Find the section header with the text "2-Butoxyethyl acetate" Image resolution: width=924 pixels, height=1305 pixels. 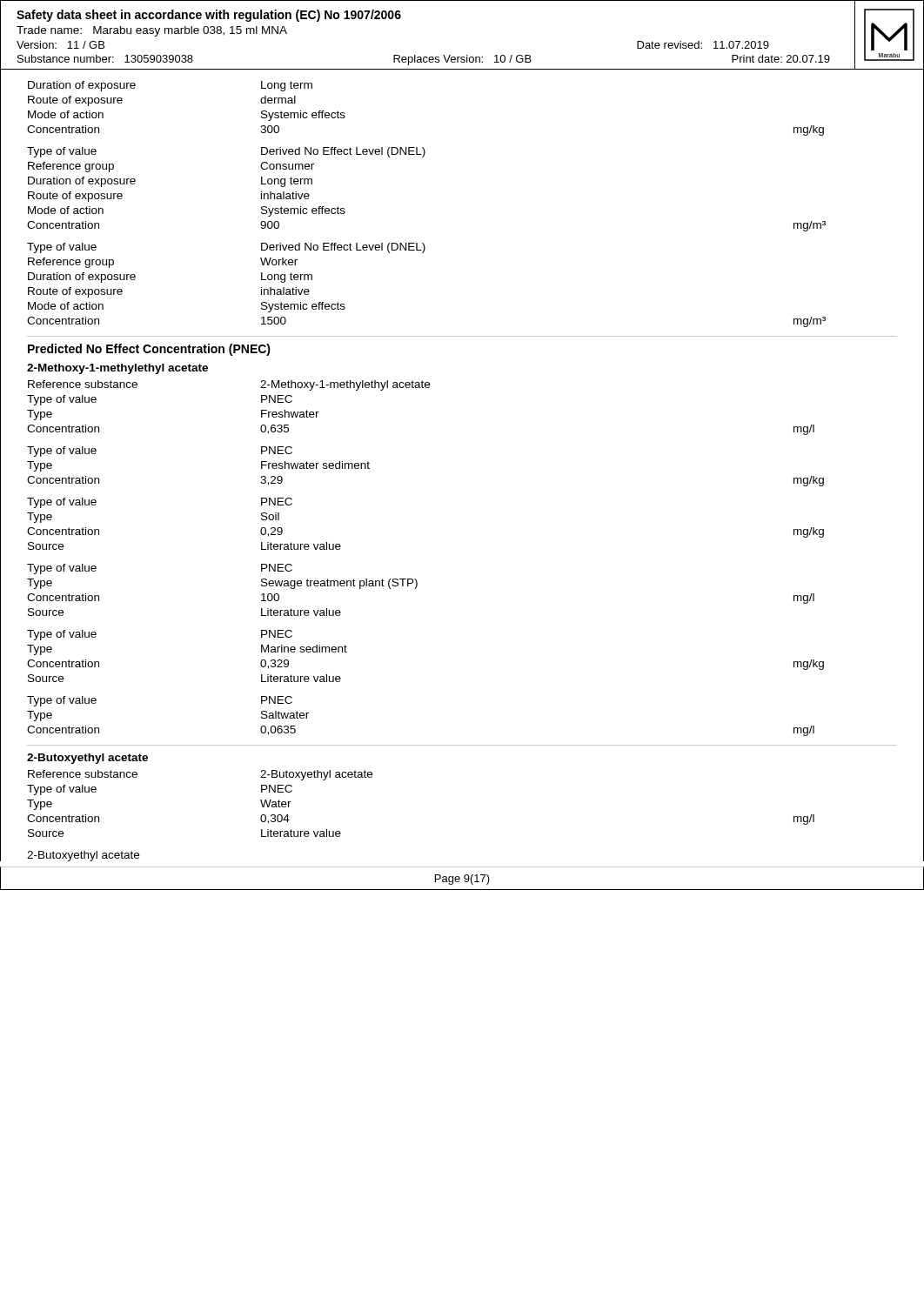pos(88,757)
